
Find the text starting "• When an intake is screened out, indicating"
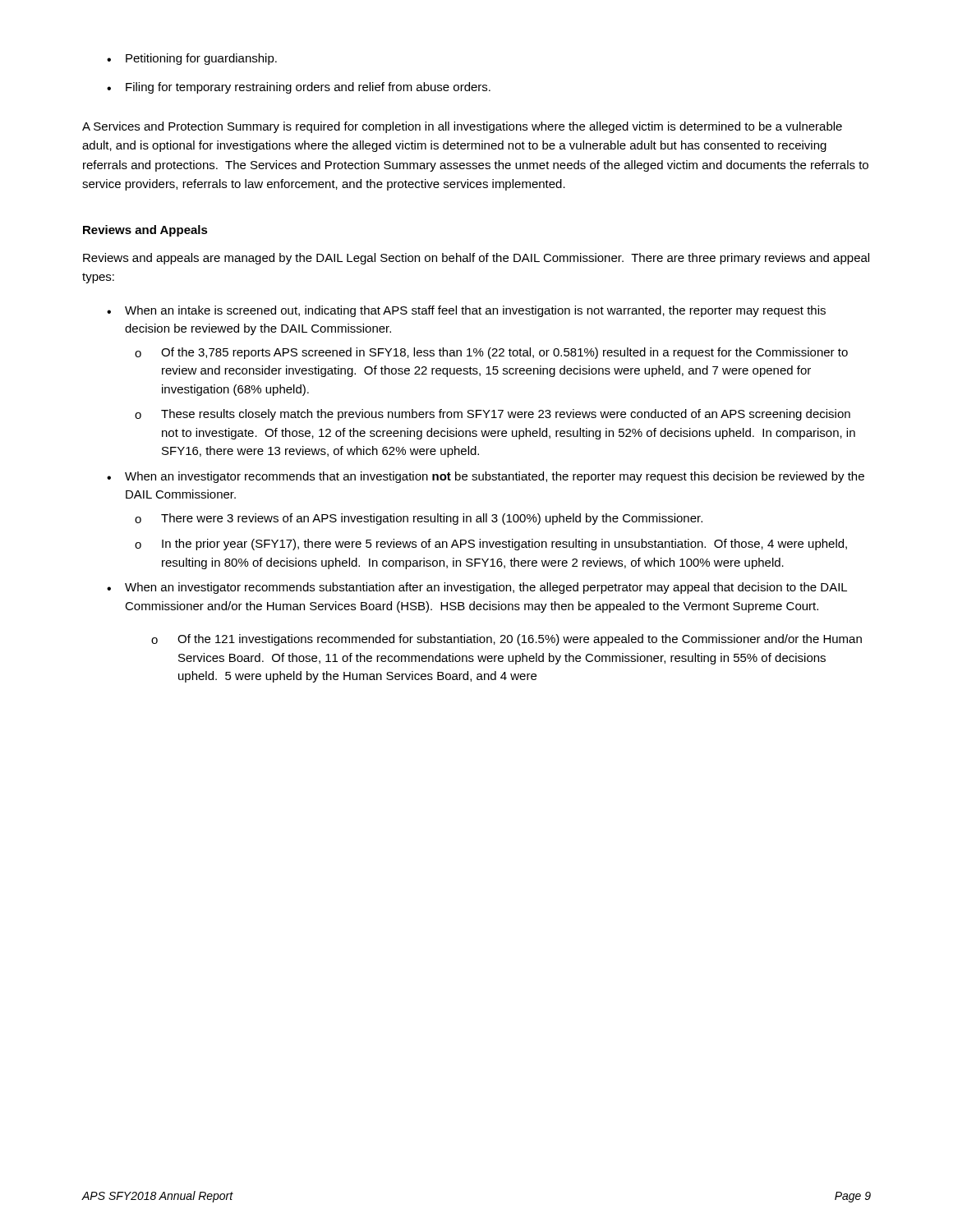[x=489, y=381]
